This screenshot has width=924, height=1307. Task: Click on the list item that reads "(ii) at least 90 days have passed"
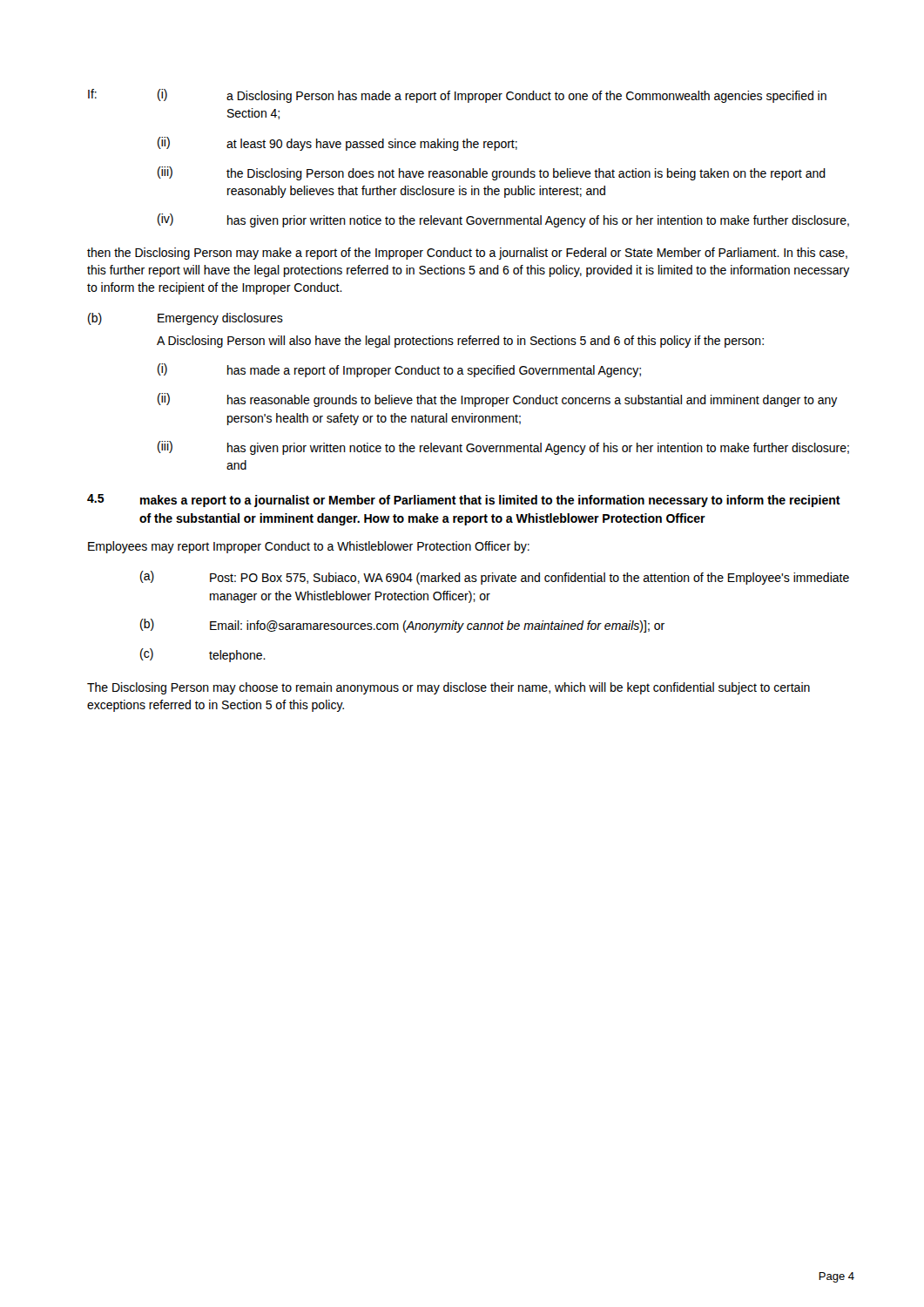click(x=337, y=144)
